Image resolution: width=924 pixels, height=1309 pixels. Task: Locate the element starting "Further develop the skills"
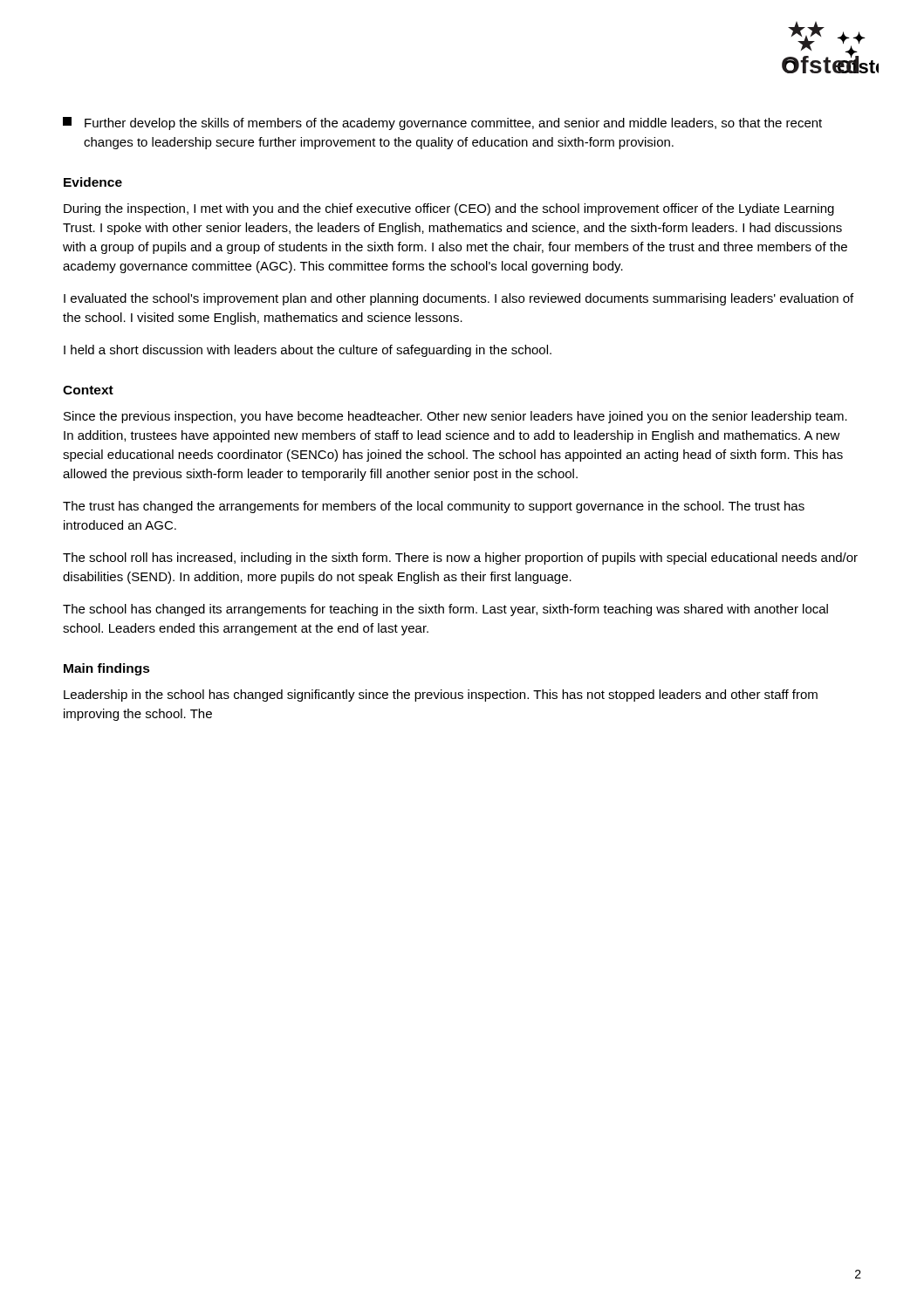pos(462,132)
